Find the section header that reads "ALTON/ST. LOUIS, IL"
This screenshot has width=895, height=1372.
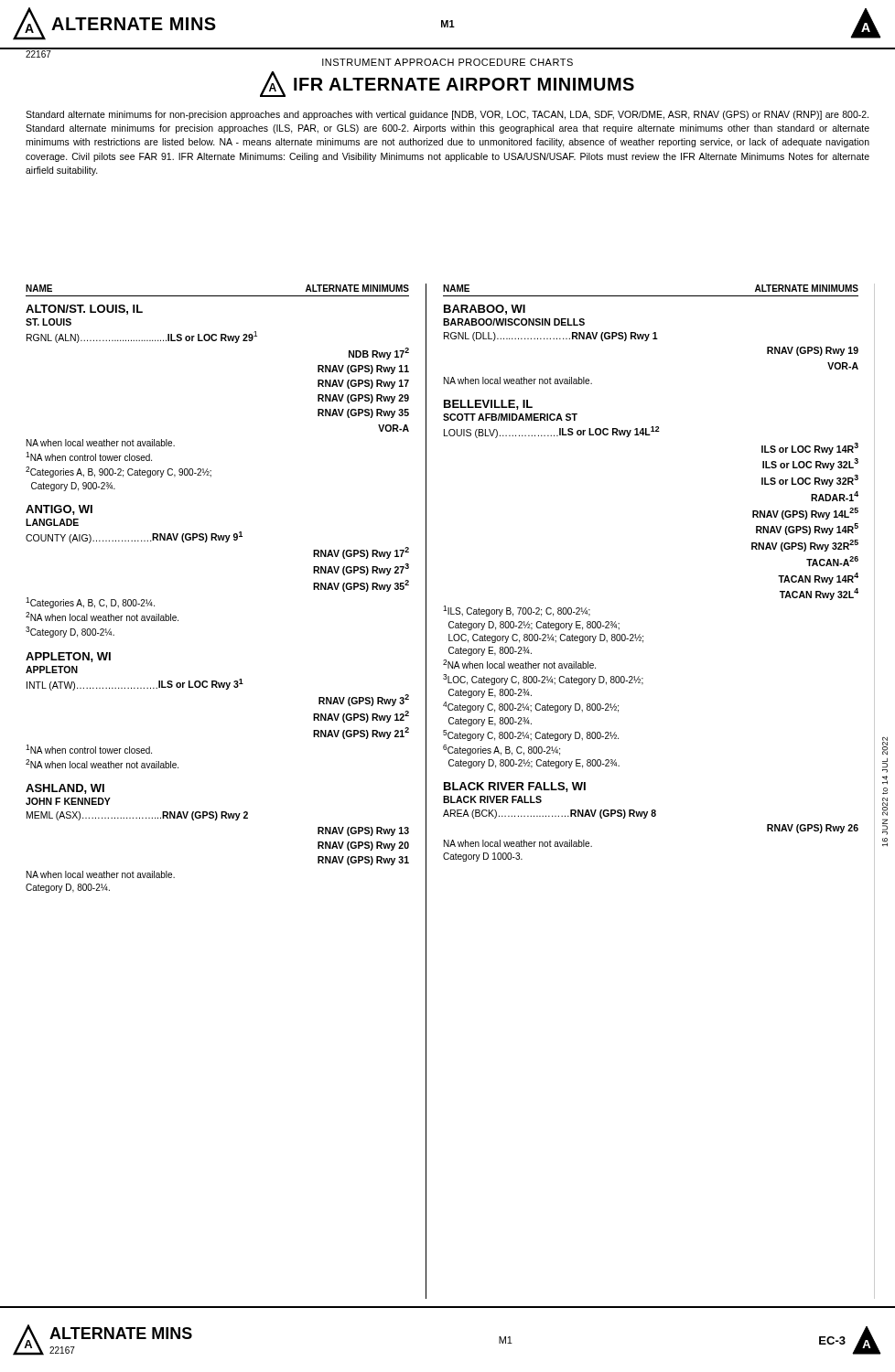[84, 309]
